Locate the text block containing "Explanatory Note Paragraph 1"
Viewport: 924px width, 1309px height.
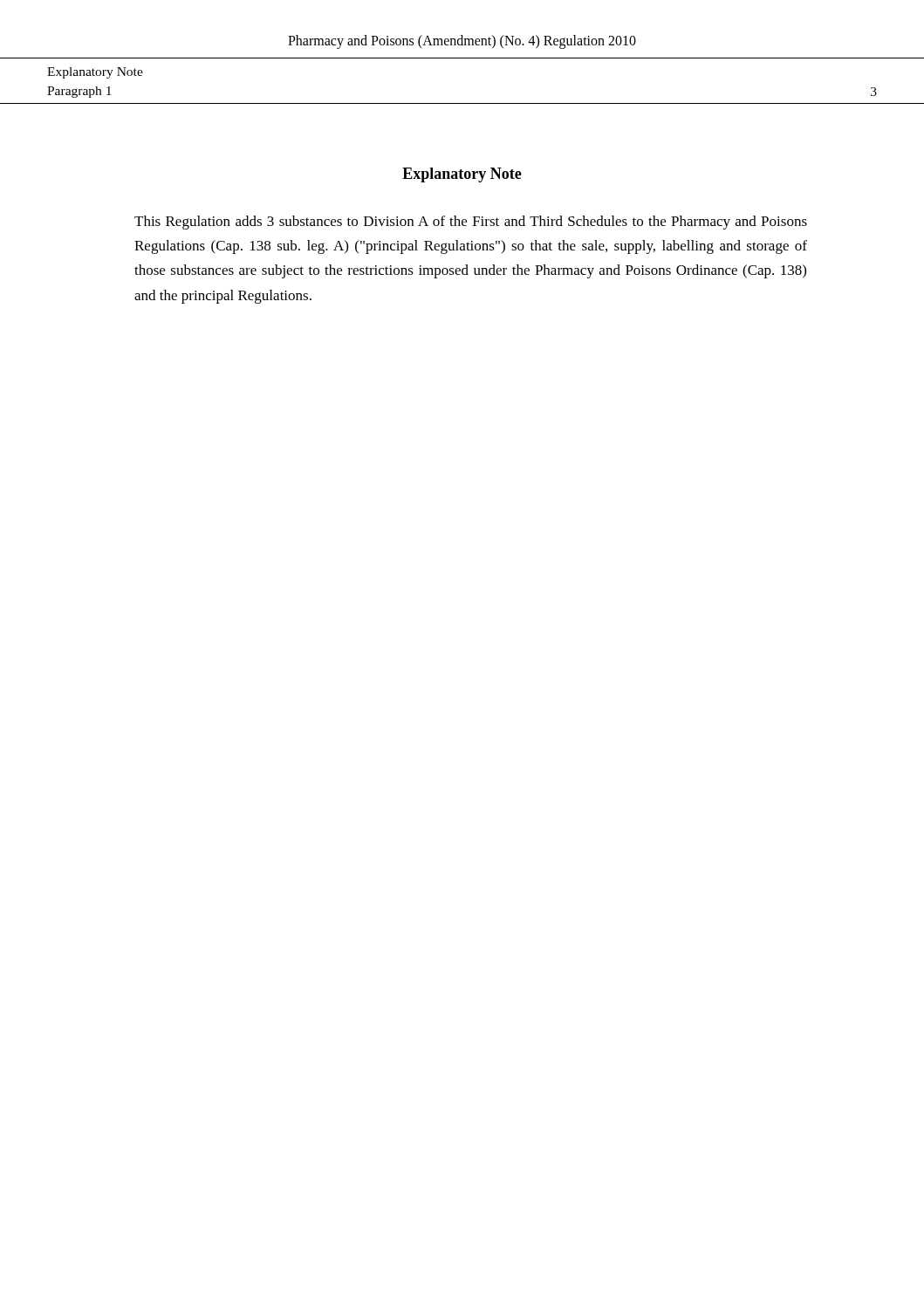tap(95, 73)
